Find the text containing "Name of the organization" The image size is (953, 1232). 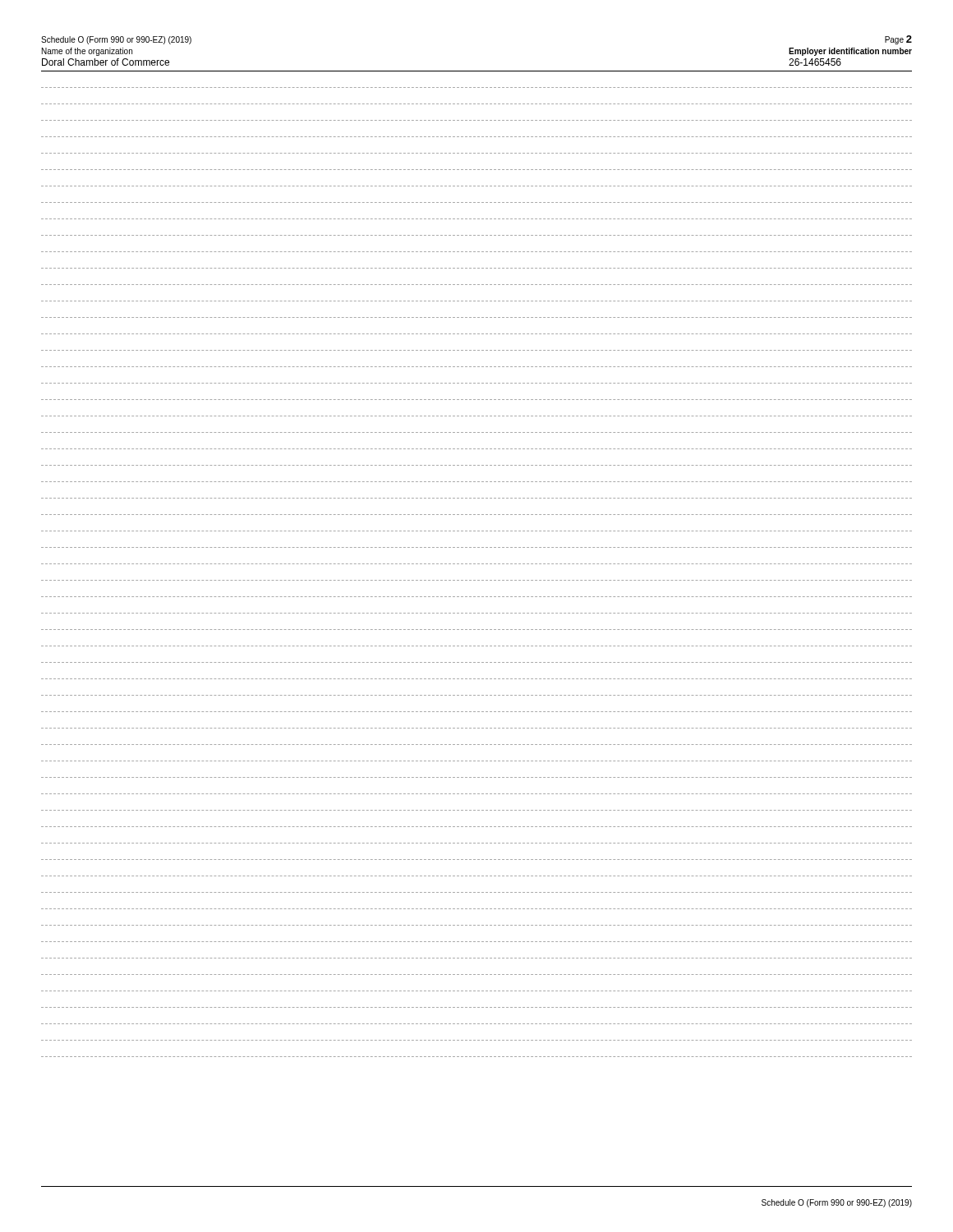87,51
